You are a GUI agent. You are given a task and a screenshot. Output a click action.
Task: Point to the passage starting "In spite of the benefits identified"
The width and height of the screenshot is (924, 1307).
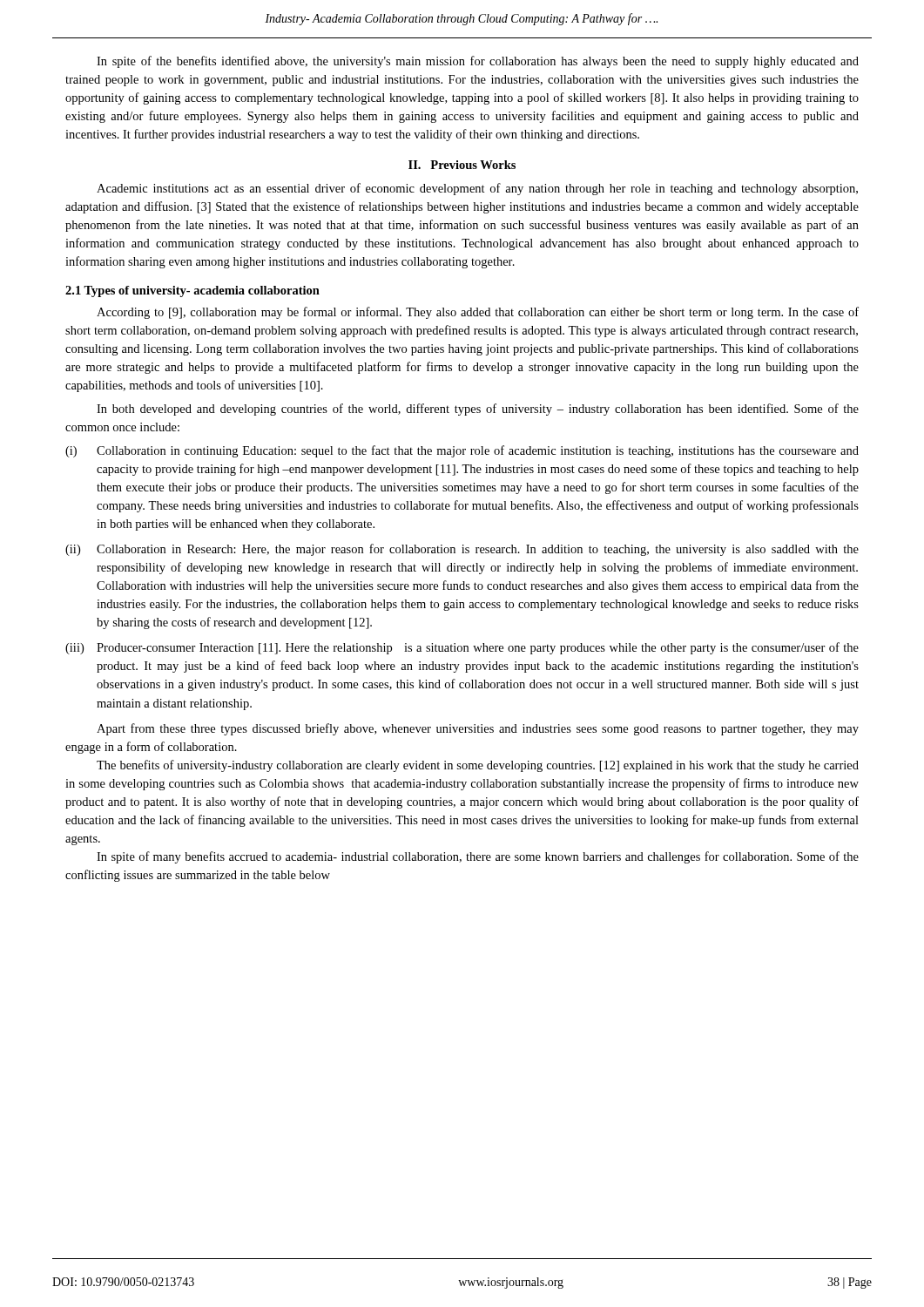click(462, 98)
